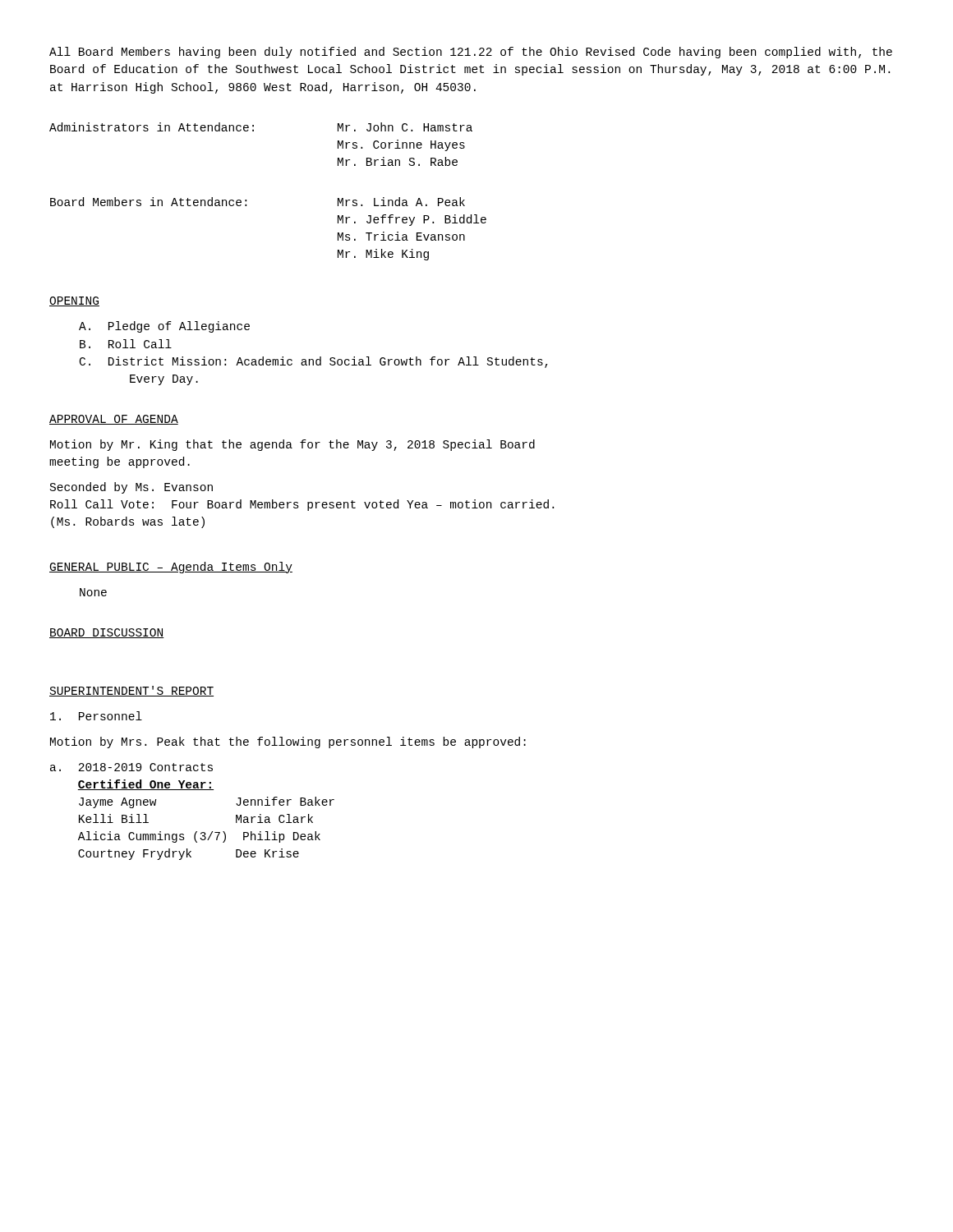Point to "B. Roll Call"
Viewport: 953px width, 1232px height.
[125, 345]
